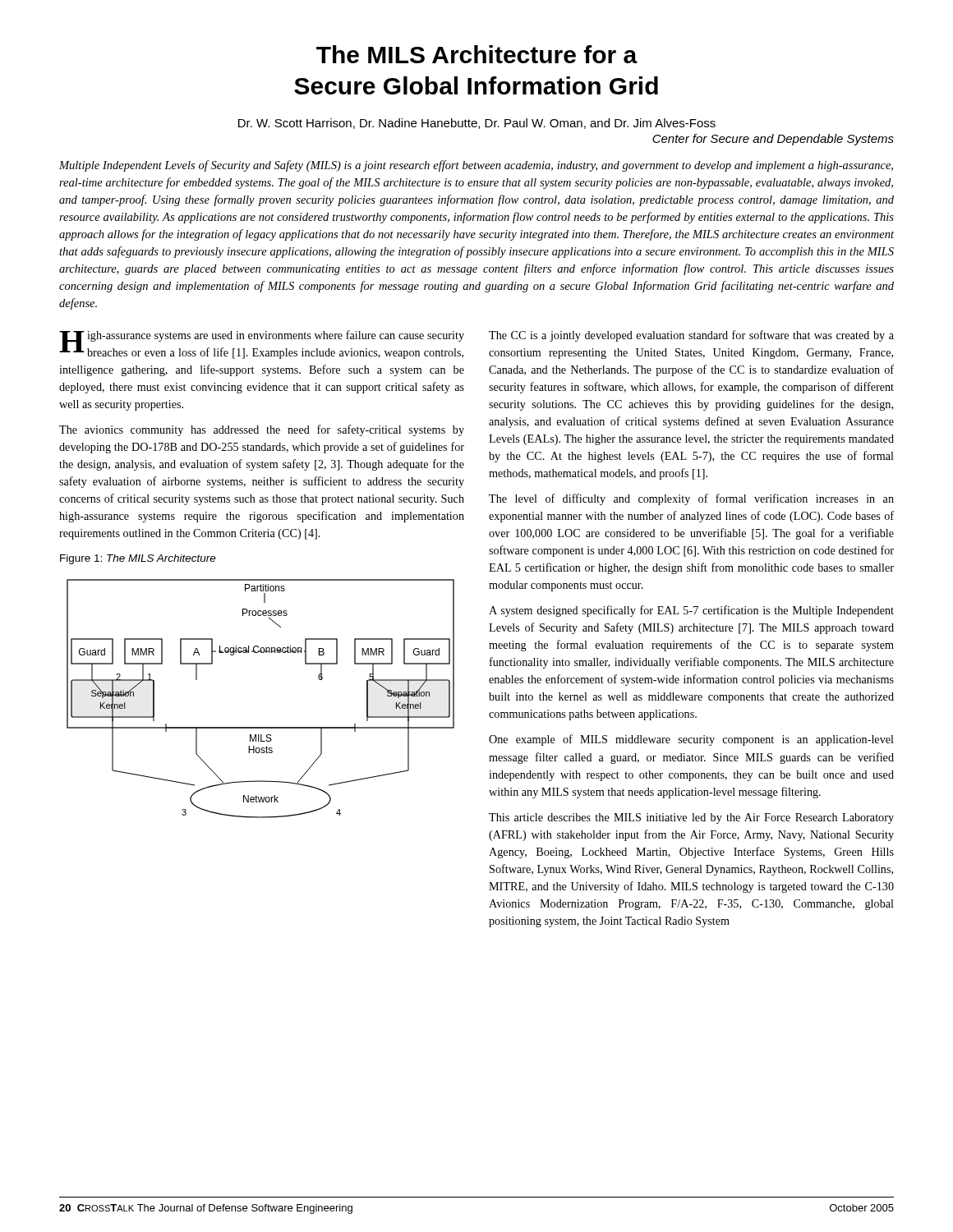Select the schematic

(262, 703)
